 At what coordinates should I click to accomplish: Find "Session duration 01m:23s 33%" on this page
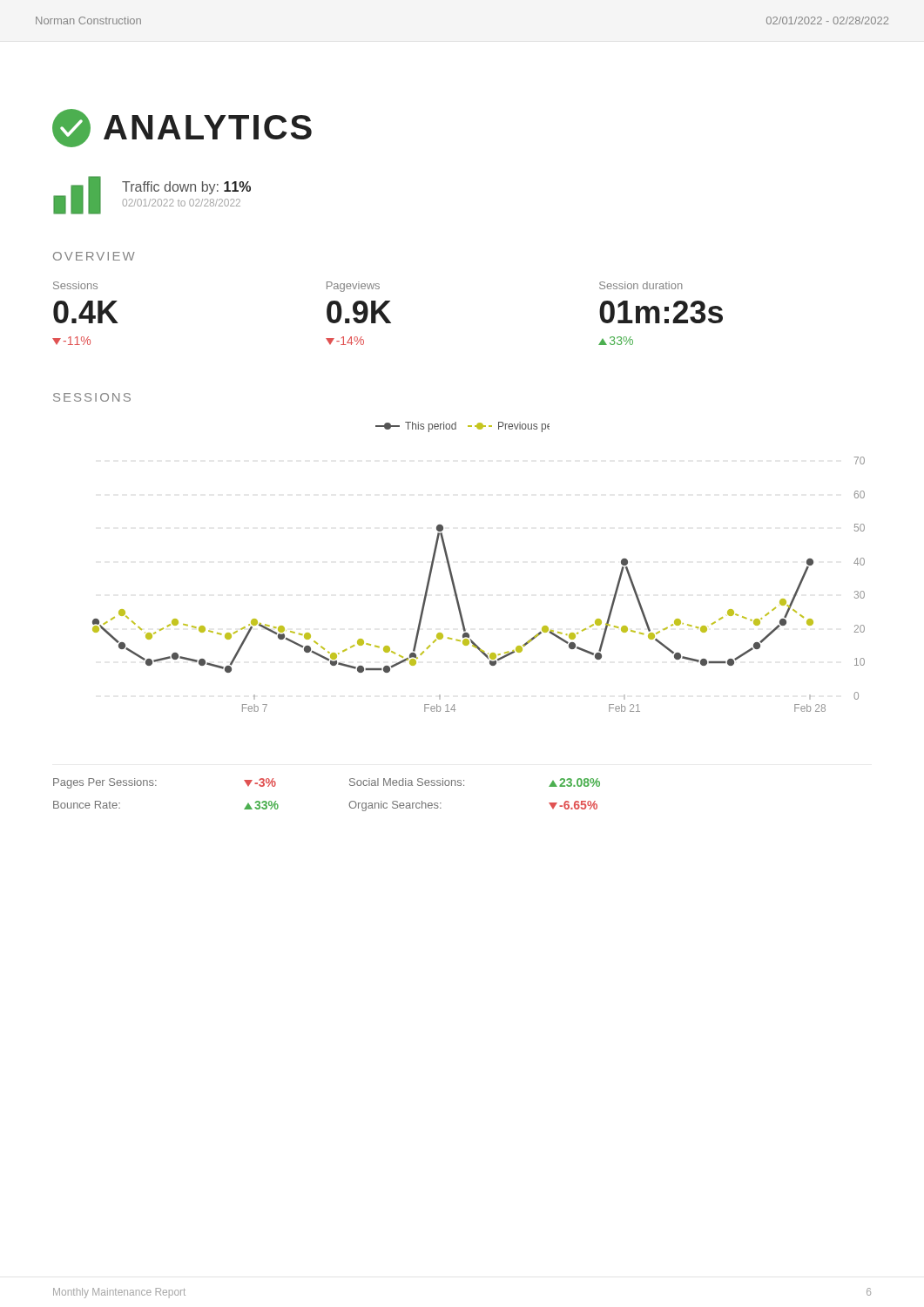pyautogui.click(x=641, y=285)
